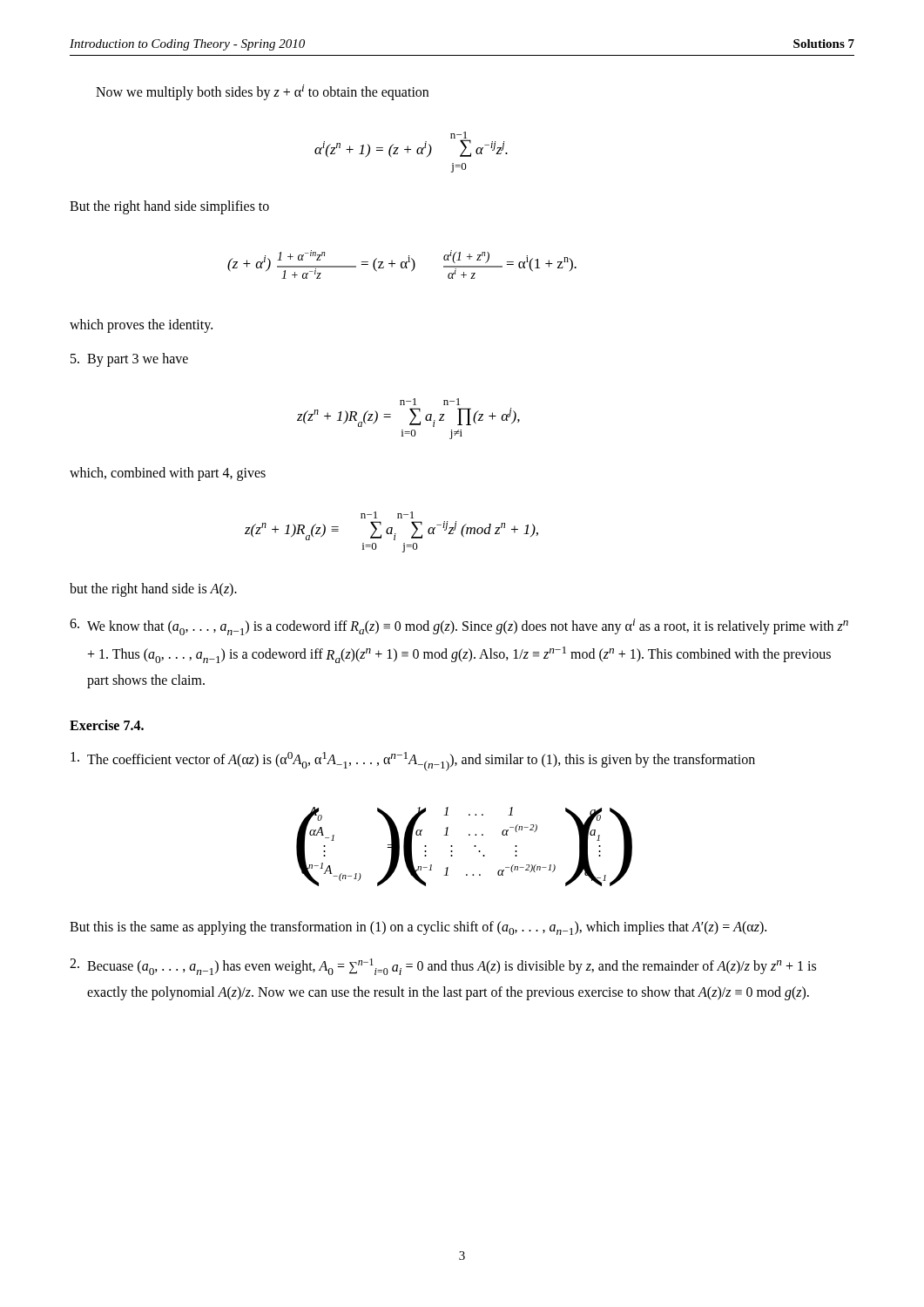Image resolution: width=924 pixels, height=1307 pixels.
Task: Where is the passage that starts "But the right"?
Action: click(x=170, y=206)
